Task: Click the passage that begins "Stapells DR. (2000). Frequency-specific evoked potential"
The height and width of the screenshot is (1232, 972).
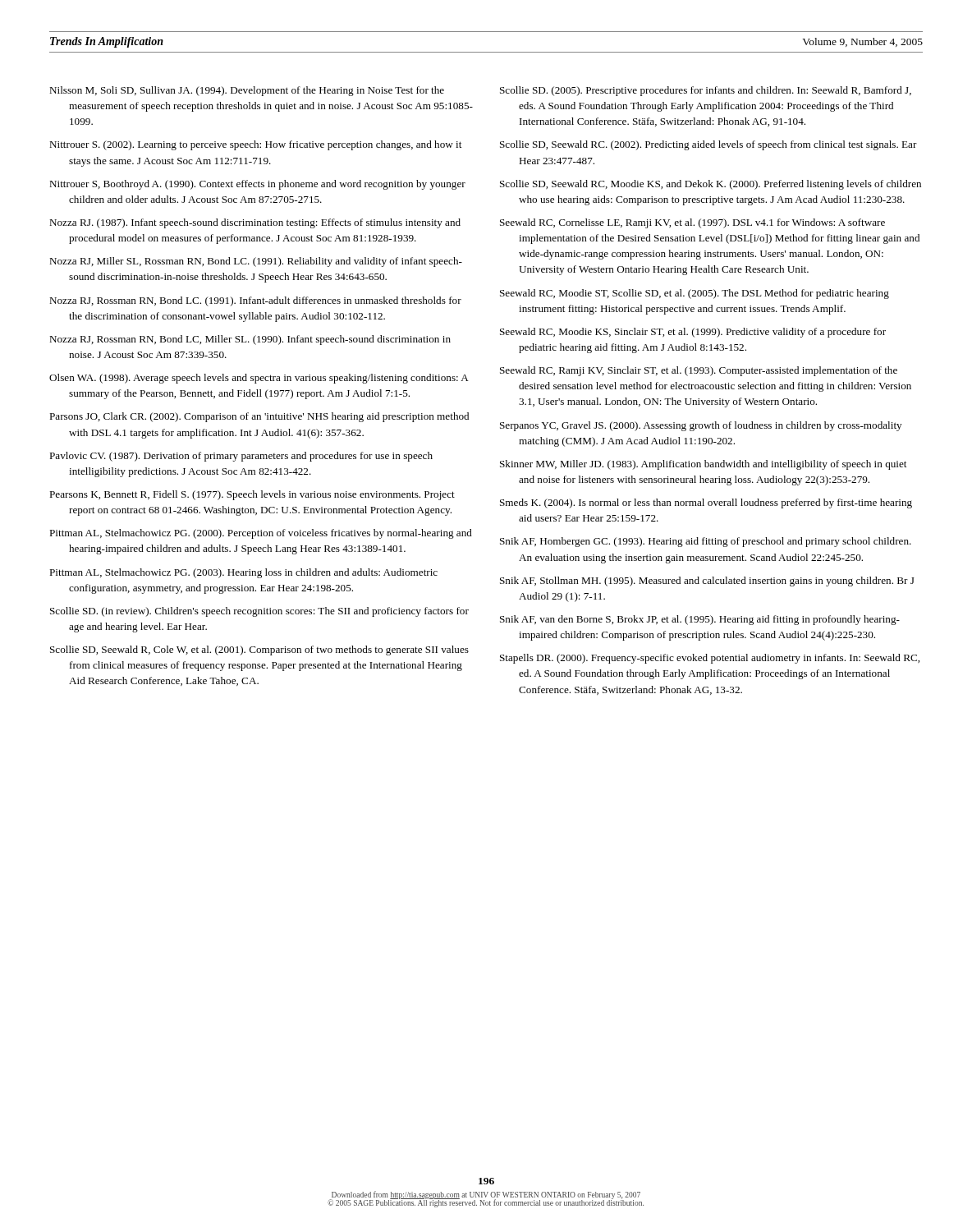Action: click(x=710, y=673)
